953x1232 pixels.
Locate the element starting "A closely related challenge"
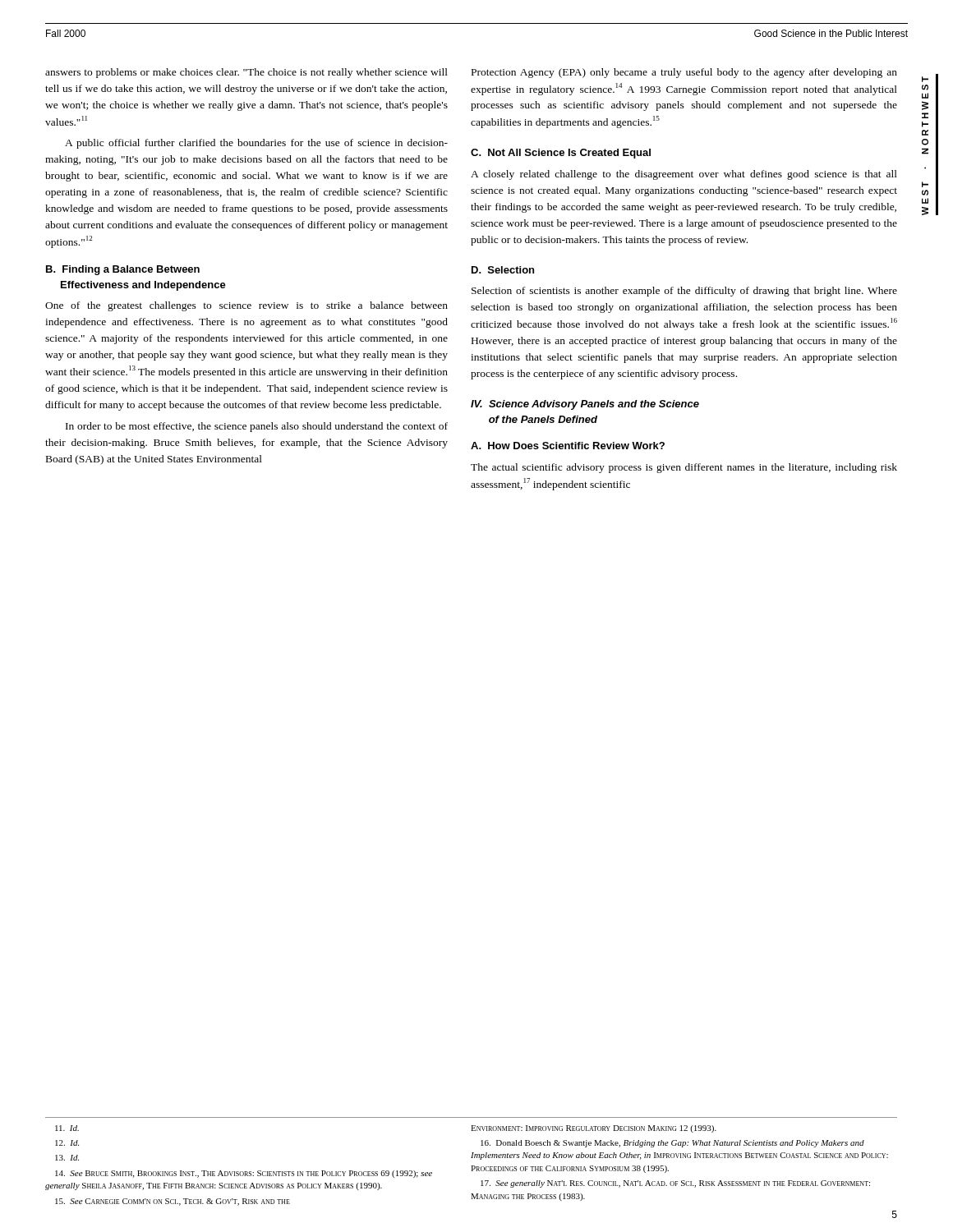[684, 207]
